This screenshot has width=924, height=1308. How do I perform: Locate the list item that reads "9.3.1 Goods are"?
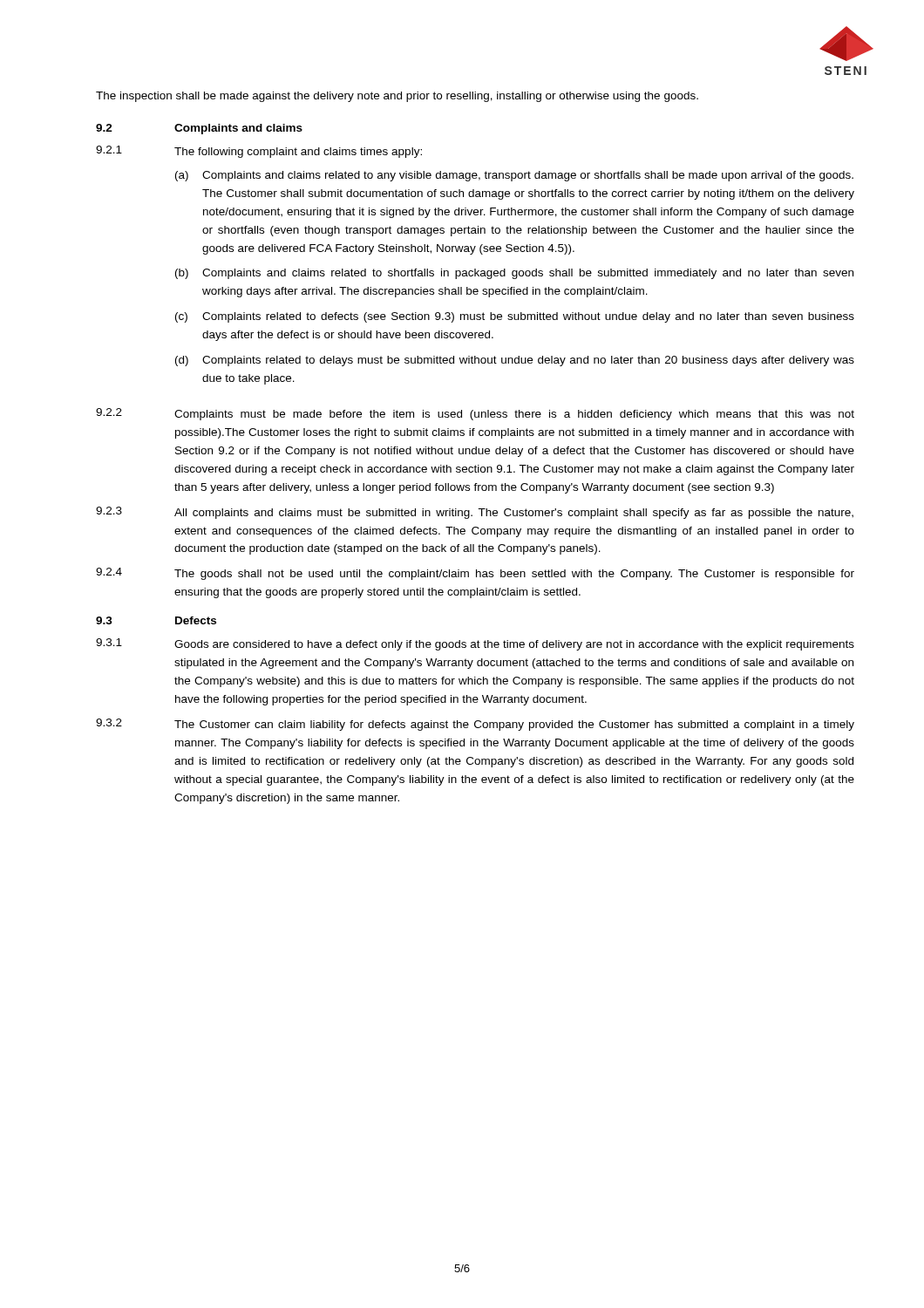coord(475,672)
